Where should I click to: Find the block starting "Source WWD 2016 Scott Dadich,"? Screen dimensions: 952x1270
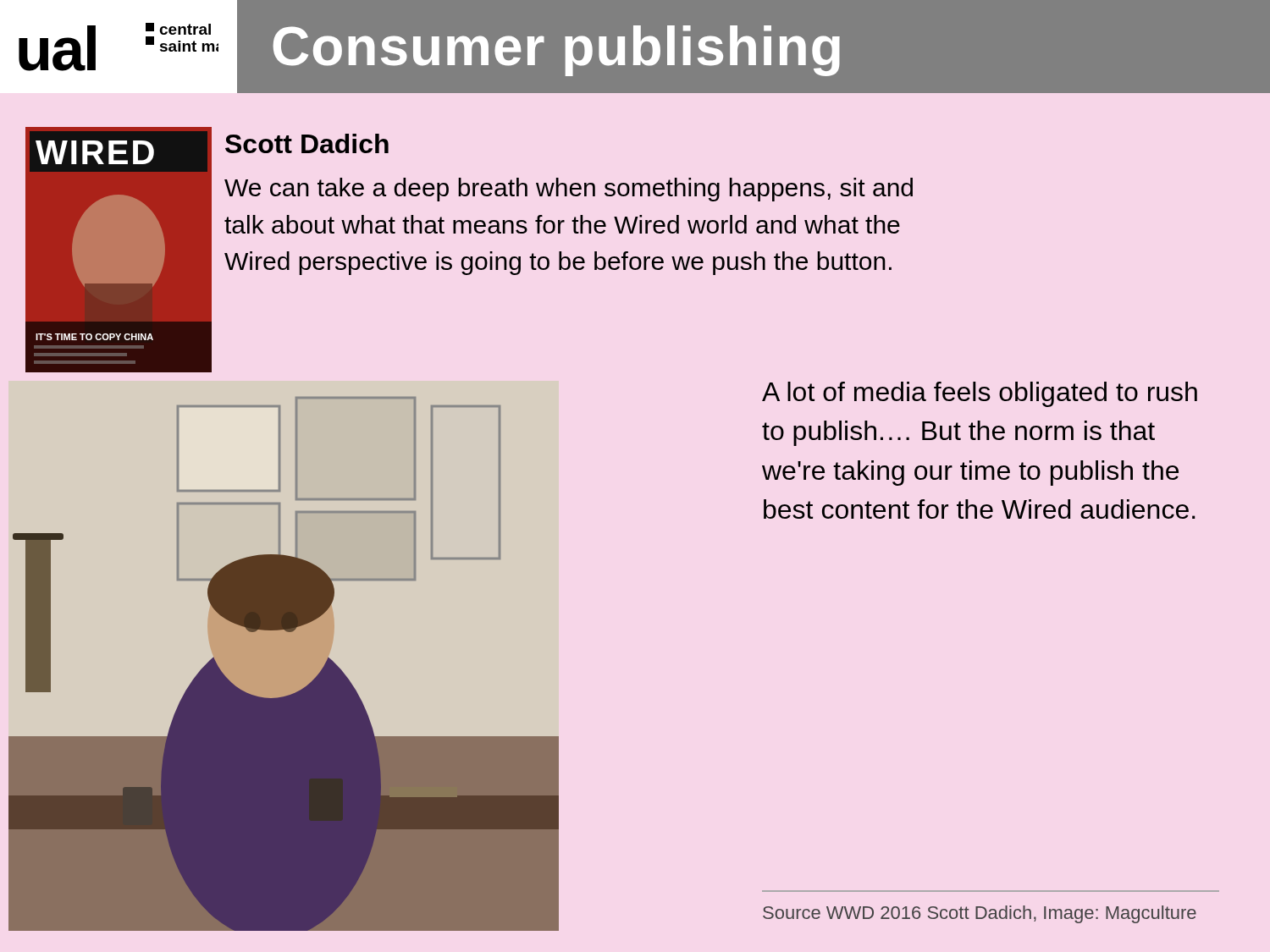point(979,913)
